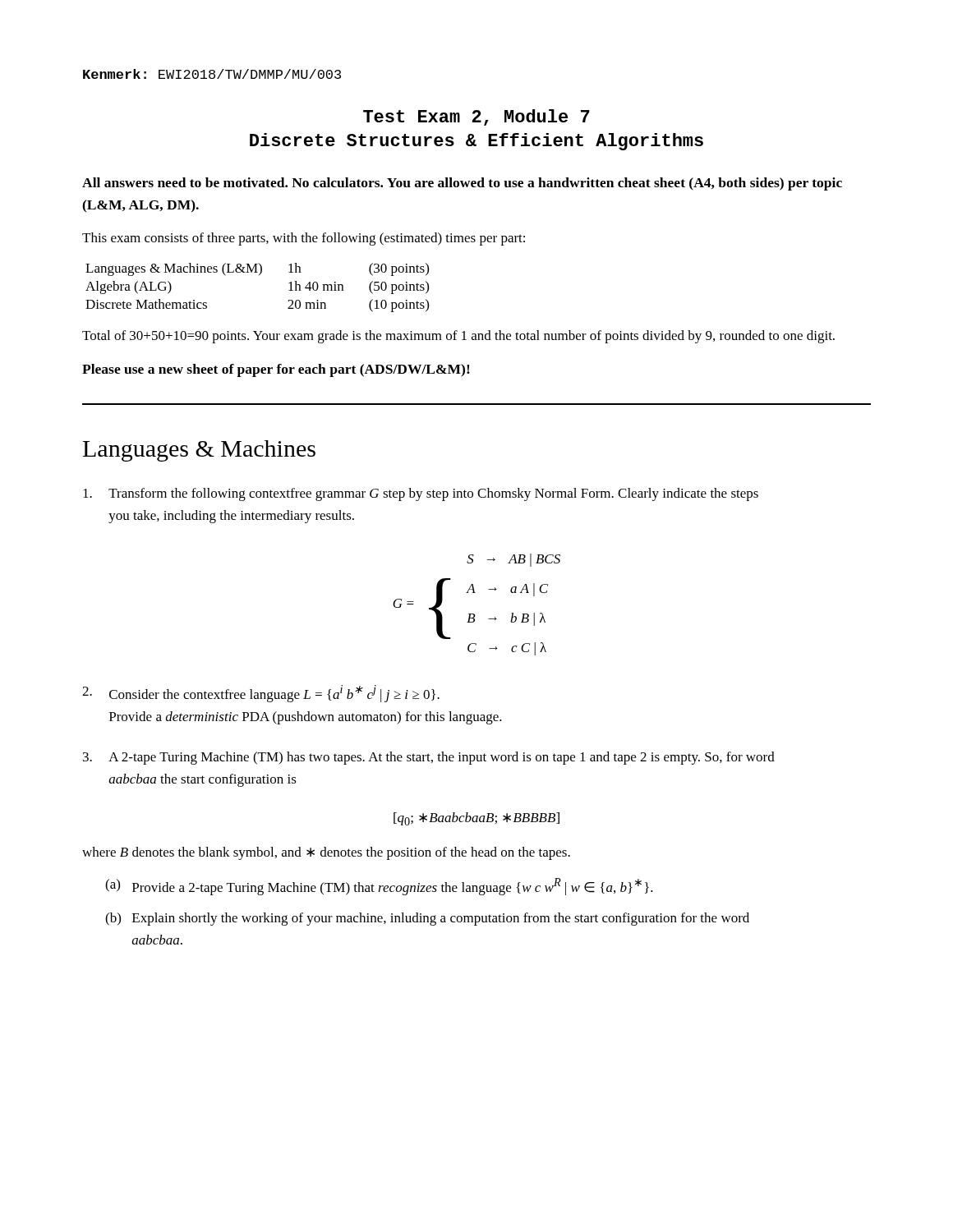This screenshot has width=953, height=1232.
Task: Navigate to the region starting "(b) Explain shortly the working of your machine,"
Action: coord(443,929)
